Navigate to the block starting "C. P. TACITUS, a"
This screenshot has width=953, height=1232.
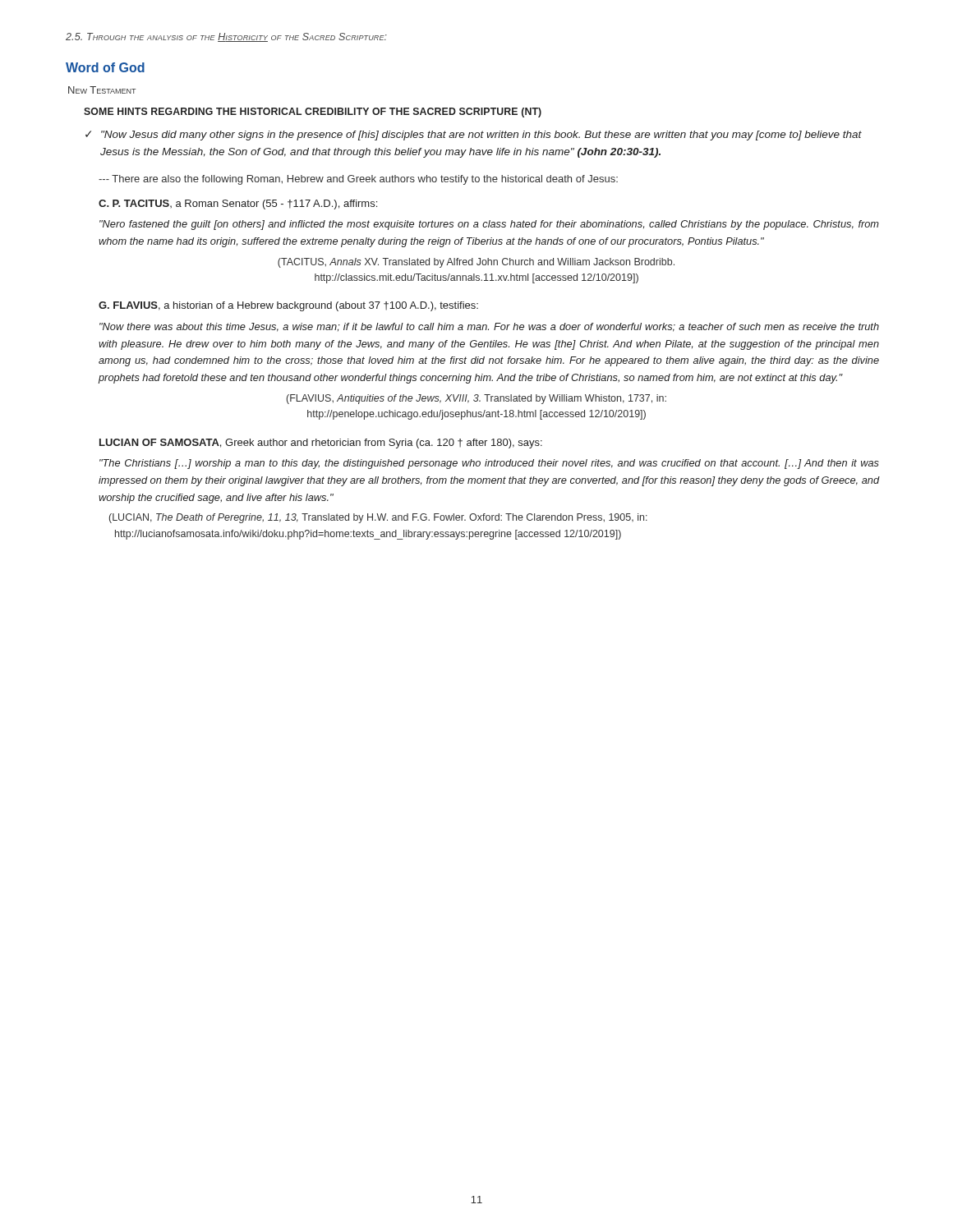pos(238,203)
